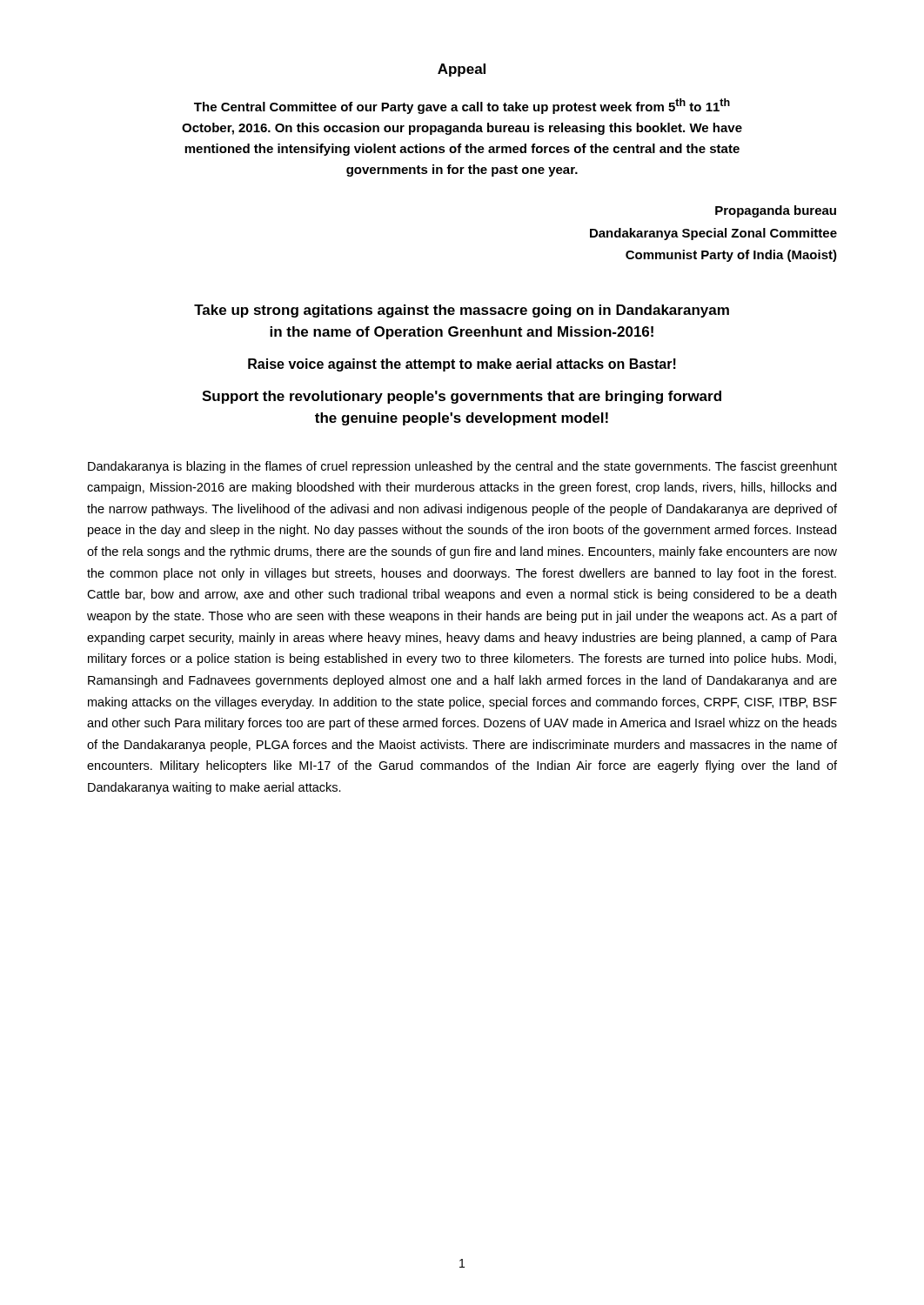The image size is (924, 1305).
Task: Click on the passage starting "Support the revolutionary"
Action: [x=462, y=407]
